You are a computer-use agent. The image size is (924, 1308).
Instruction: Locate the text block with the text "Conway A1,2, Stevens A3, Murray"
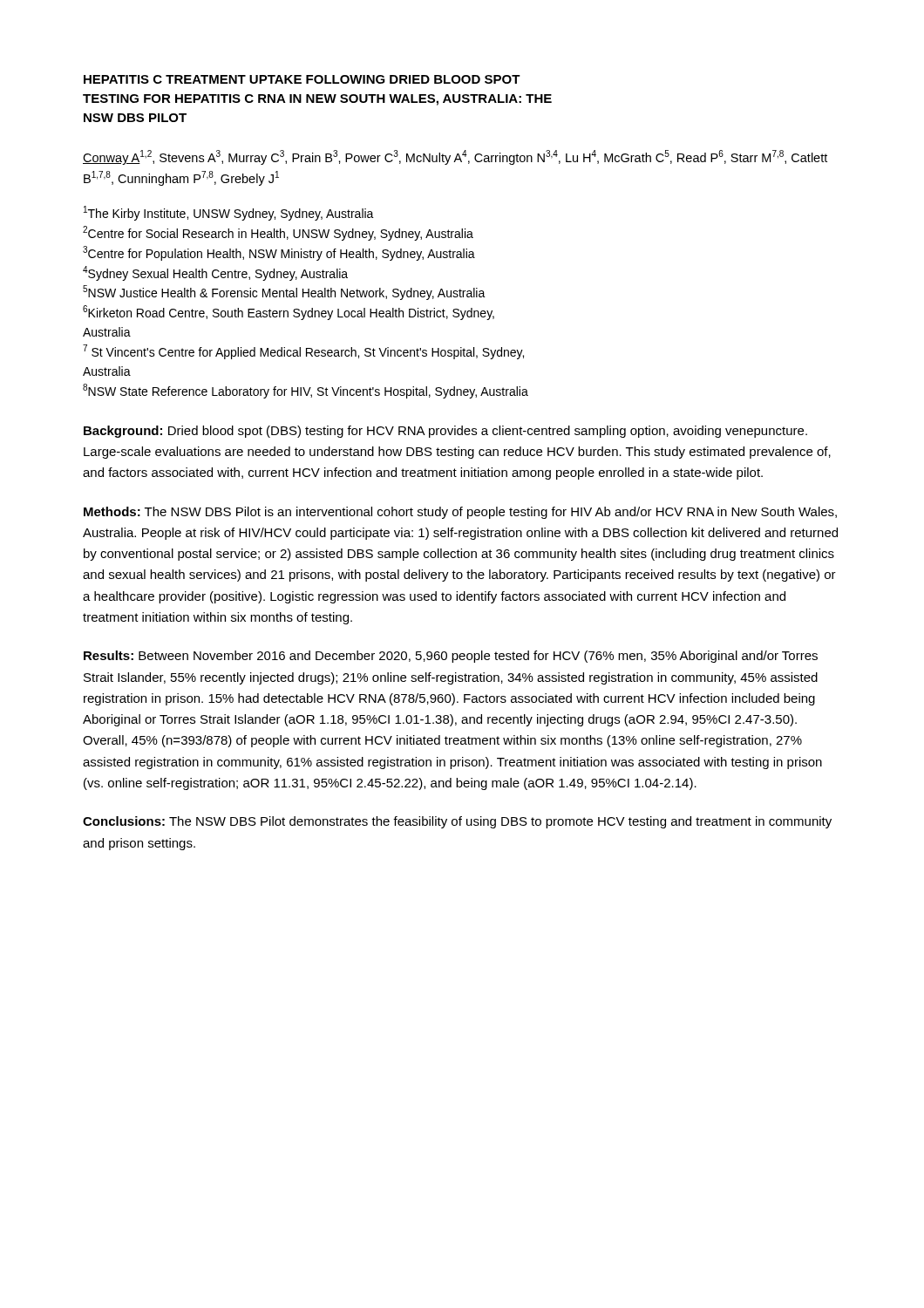pos(455,168)
